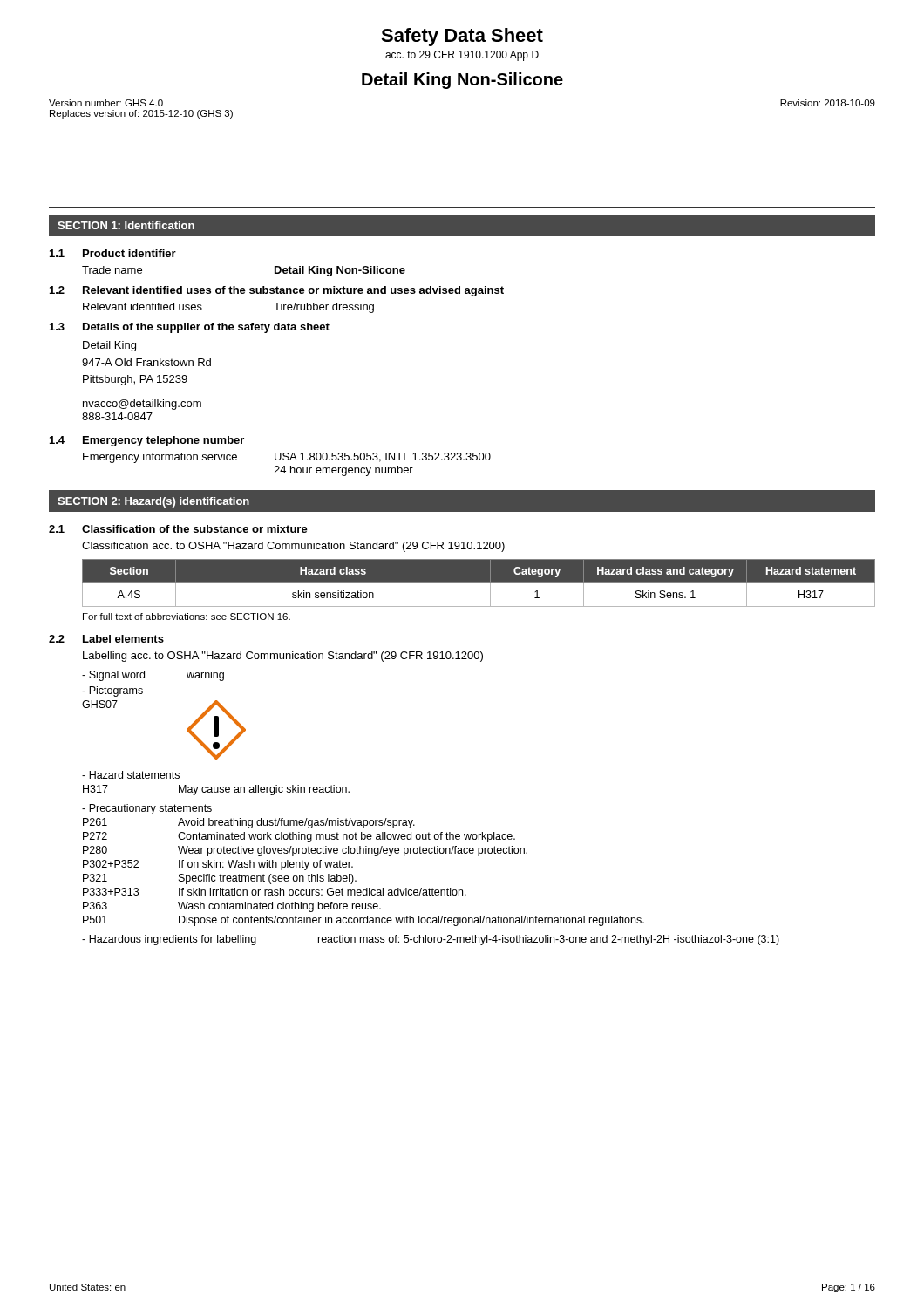Find the list item that reads "Hazardous ingredients for labelling reaction mass"
Image resolution: width=924 pixels, height=1308 pixels.
(x=479, y=939)
